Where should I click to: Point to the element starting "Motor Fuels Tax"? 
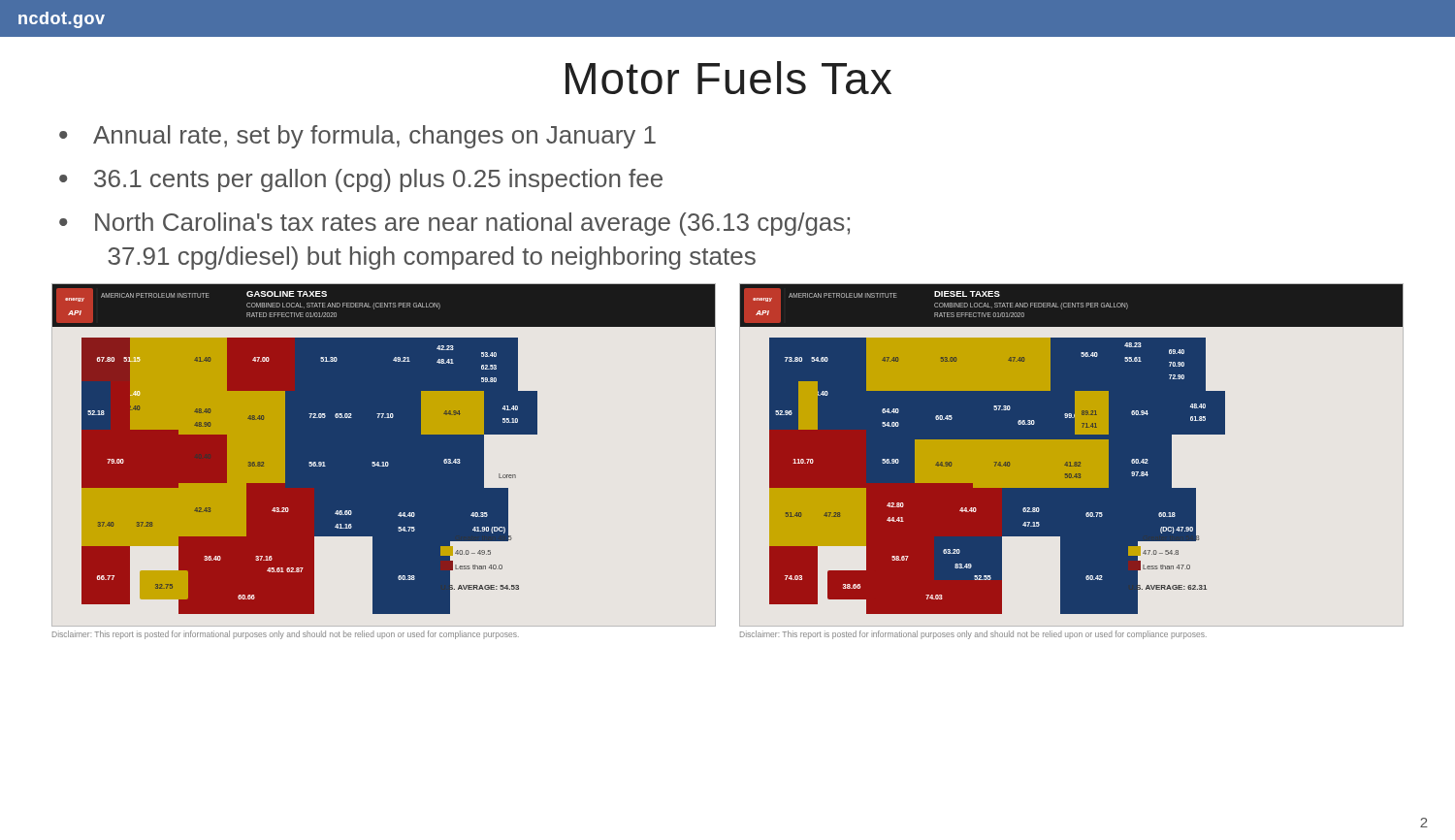point(728,79)
